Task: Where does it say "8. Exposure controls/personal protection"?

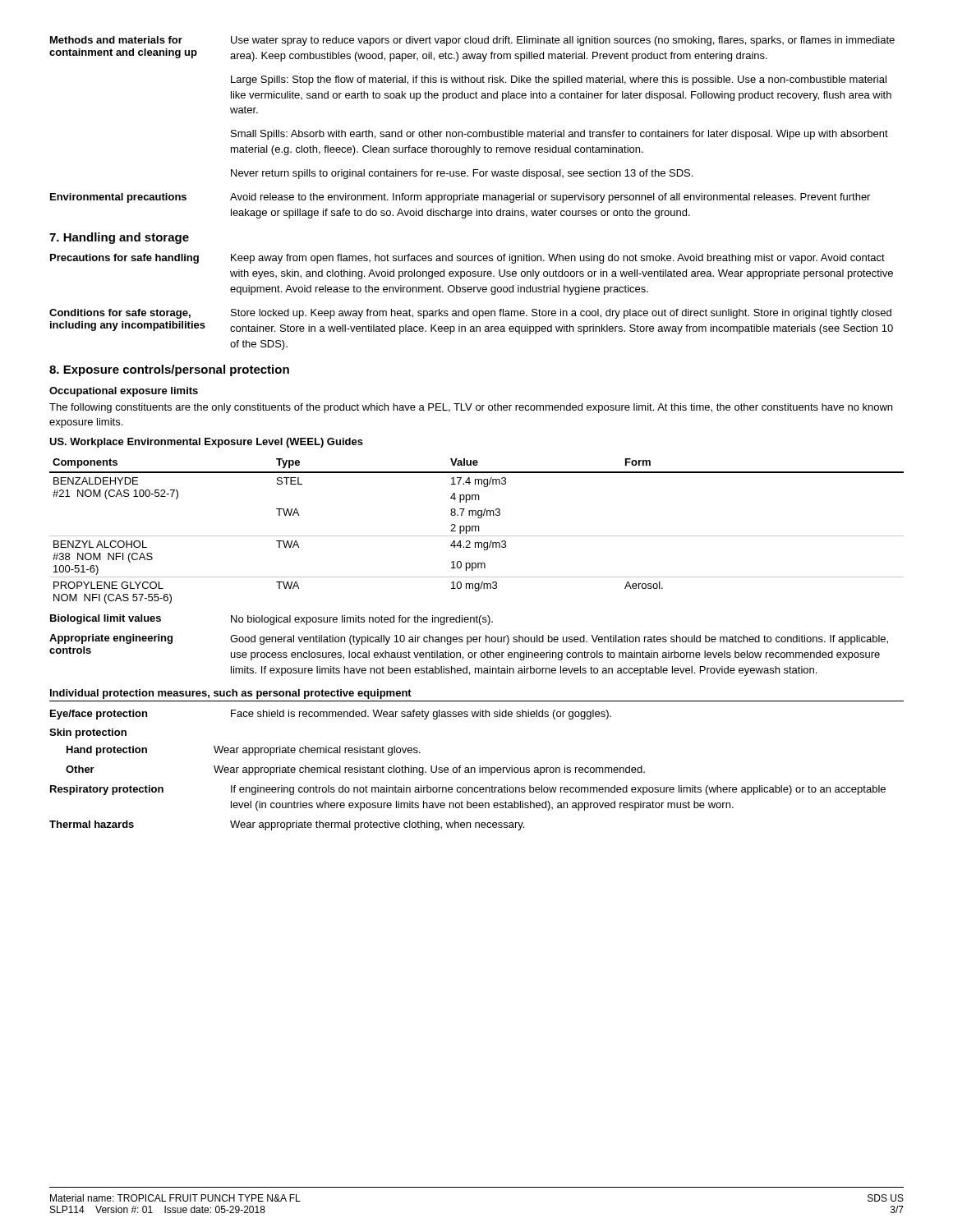Action: pyautogui.click(x=169, y=369)
